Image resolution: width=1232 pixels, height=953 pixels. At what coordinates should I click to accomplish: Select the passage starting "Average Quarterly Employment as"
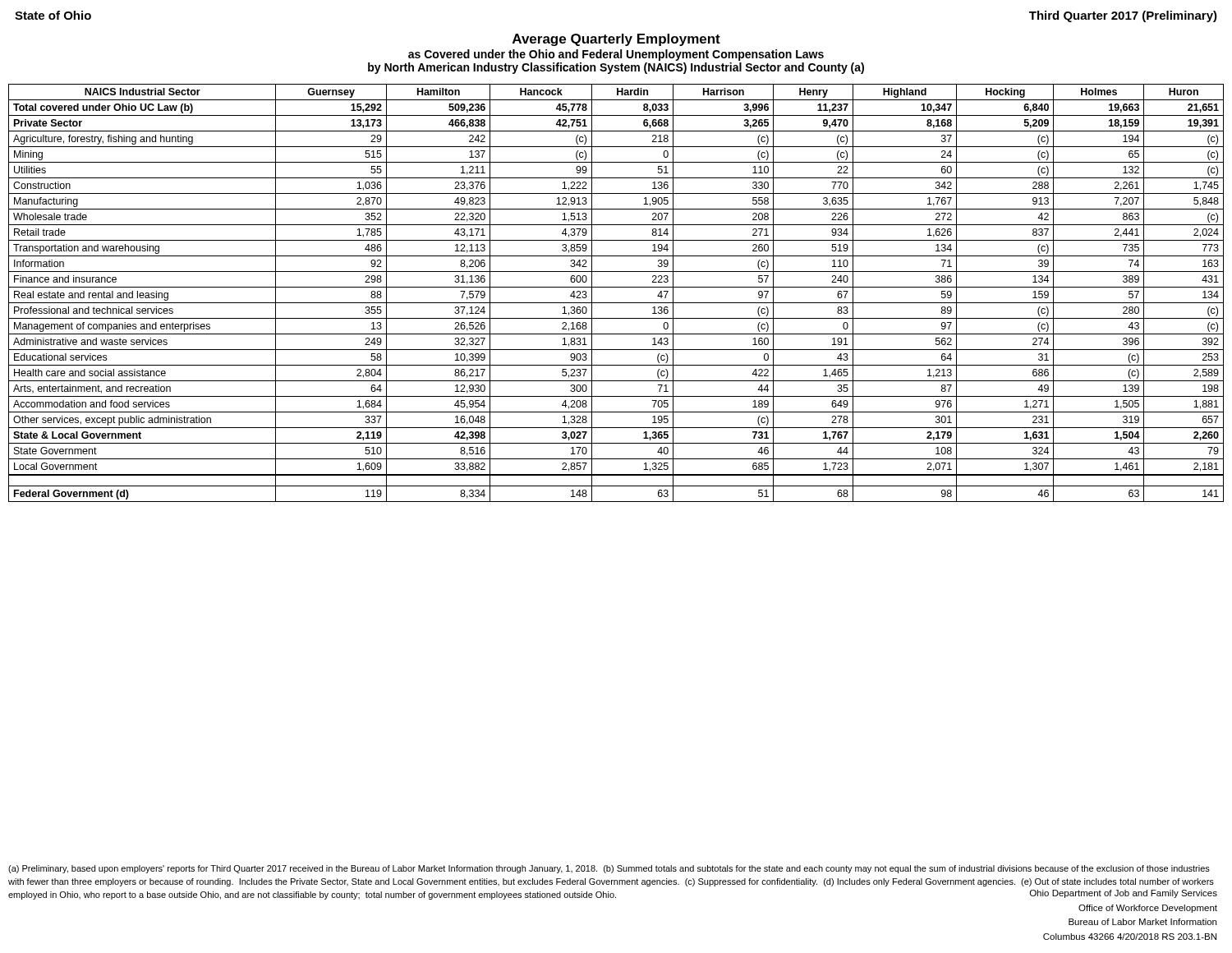pos(616,53)
